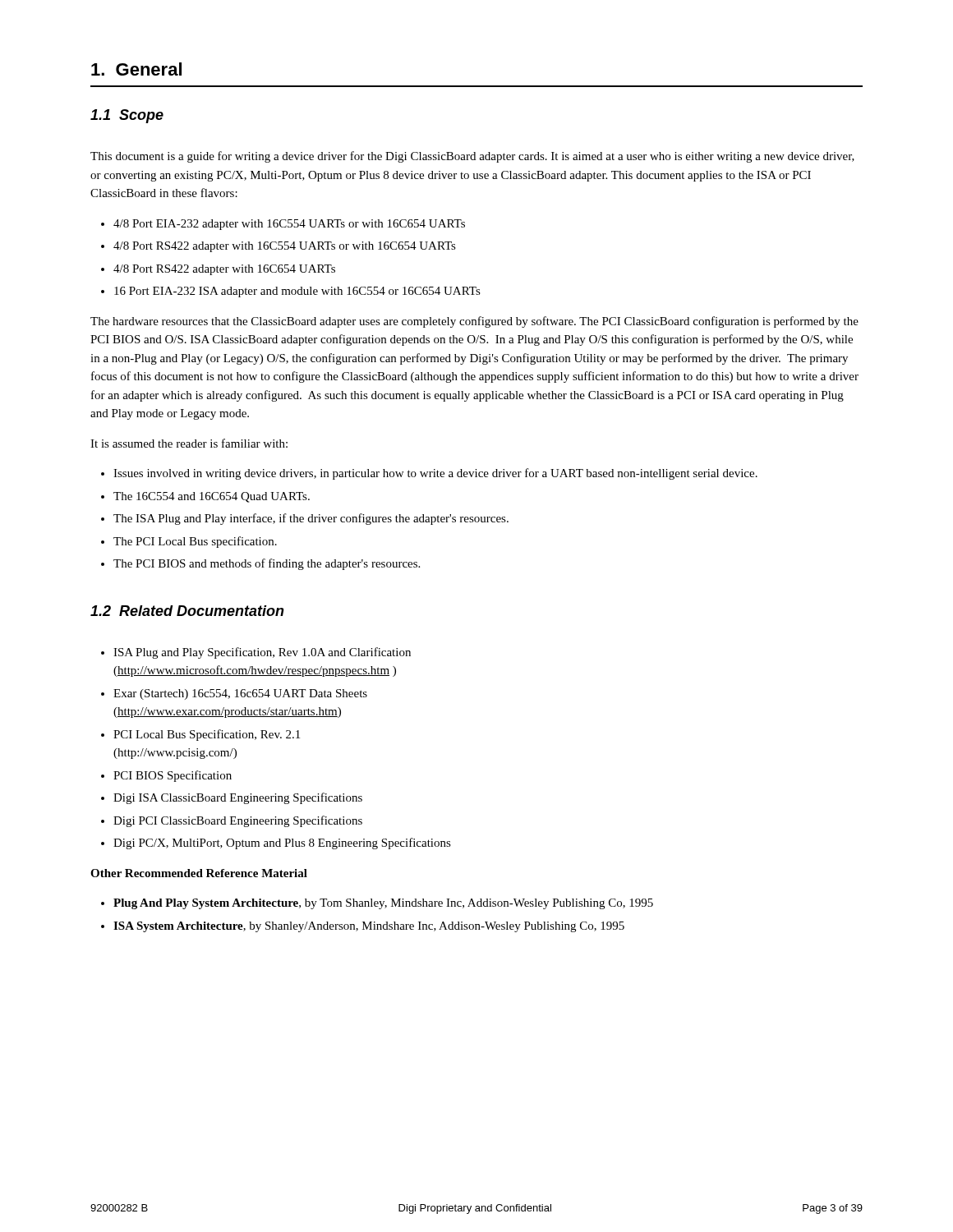This screenshot has height=1232, width=953.
Task: Find the block starting "1.2 Related Documentation"
Action: pos(187,611)
